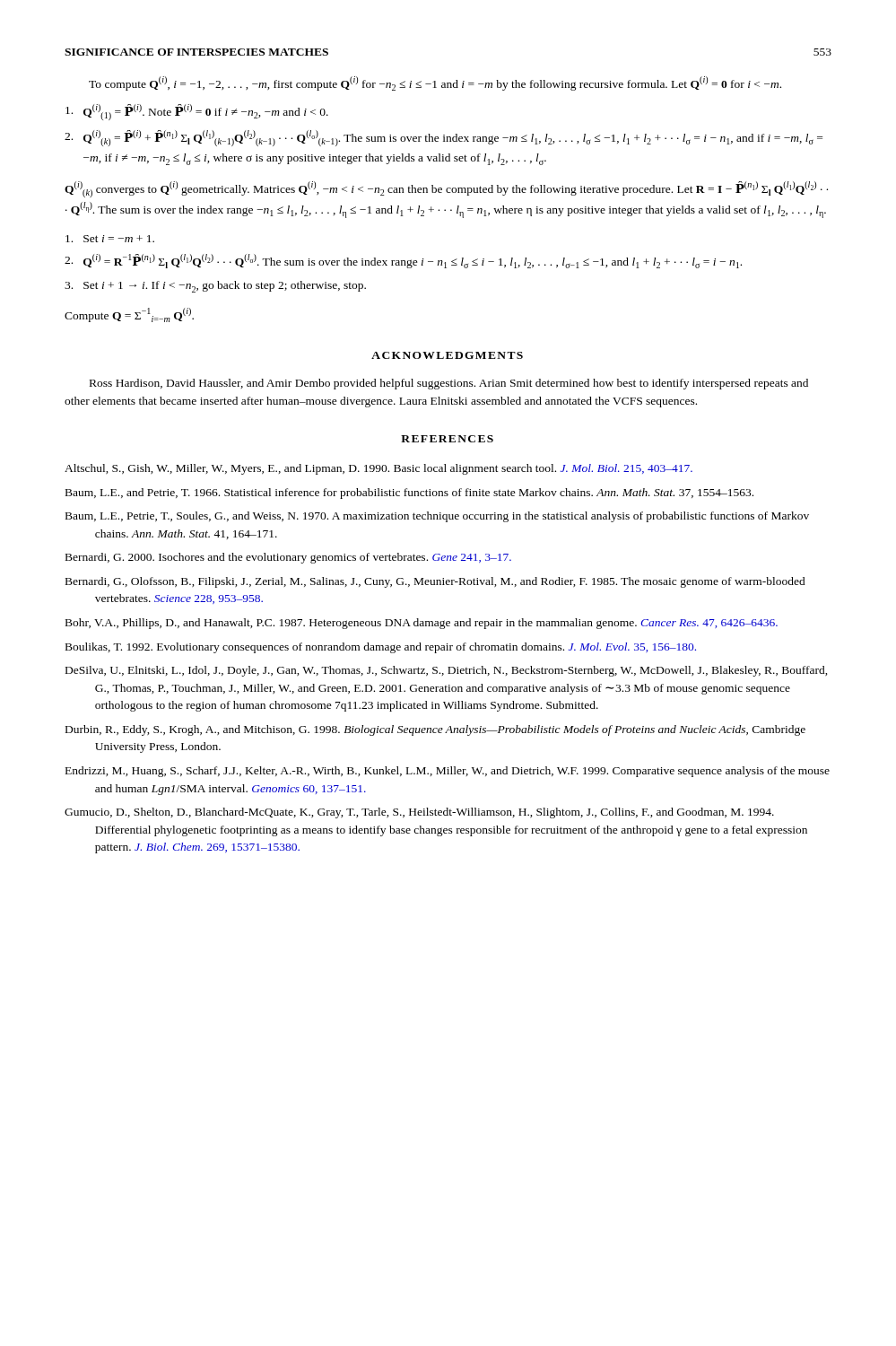Viewport: 896px width, 1346px height.
Task: Select the text starting "Gumucio, D., Shelton, D., Blanchard-McQuate, K., Gray,"
Action: point(436,829)
